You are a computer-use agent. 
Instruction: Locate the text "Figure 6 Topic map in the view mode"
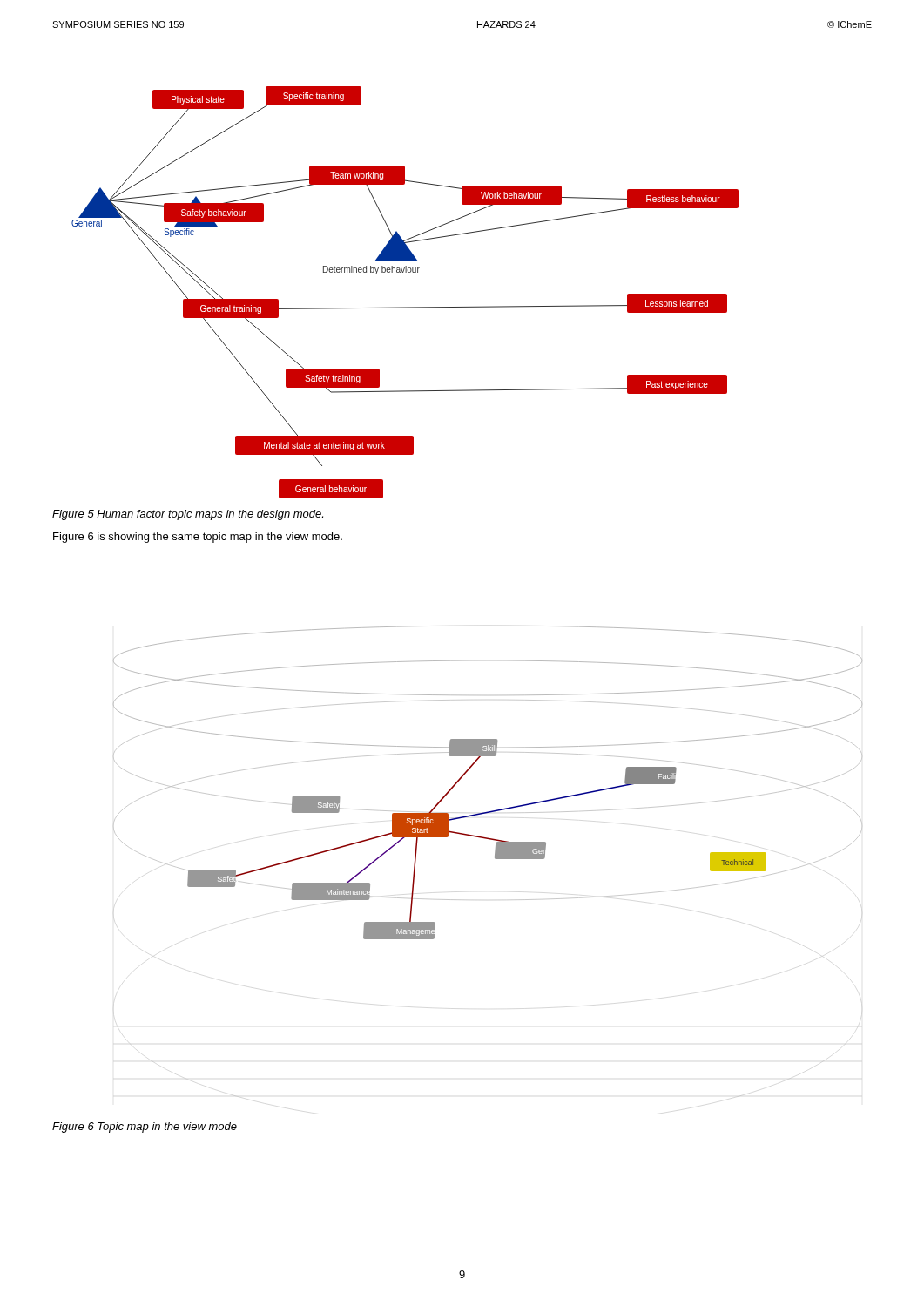tap(145, 1126)
